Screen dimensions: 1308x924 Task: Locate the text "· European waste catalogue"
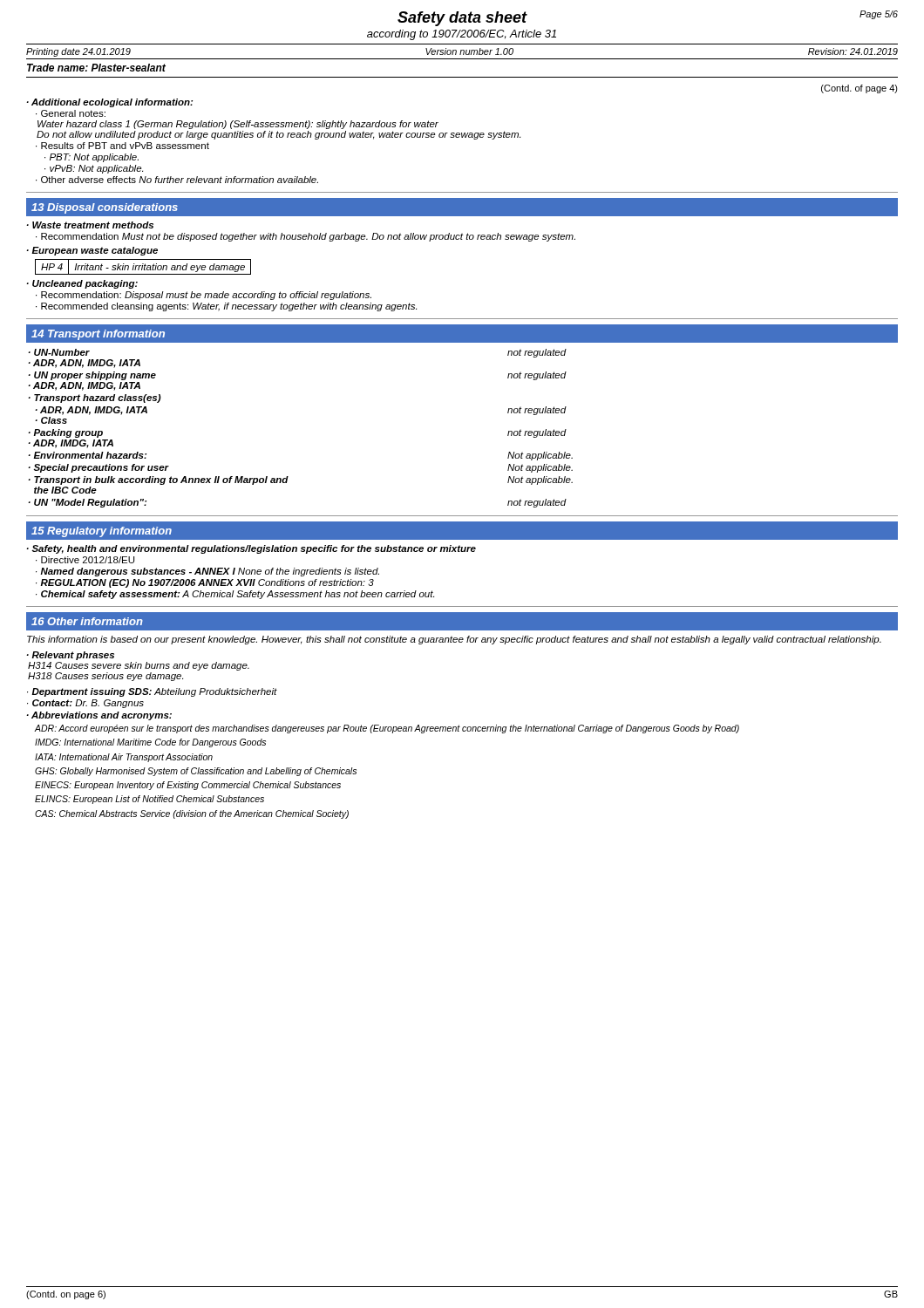[x=92, y=250]
